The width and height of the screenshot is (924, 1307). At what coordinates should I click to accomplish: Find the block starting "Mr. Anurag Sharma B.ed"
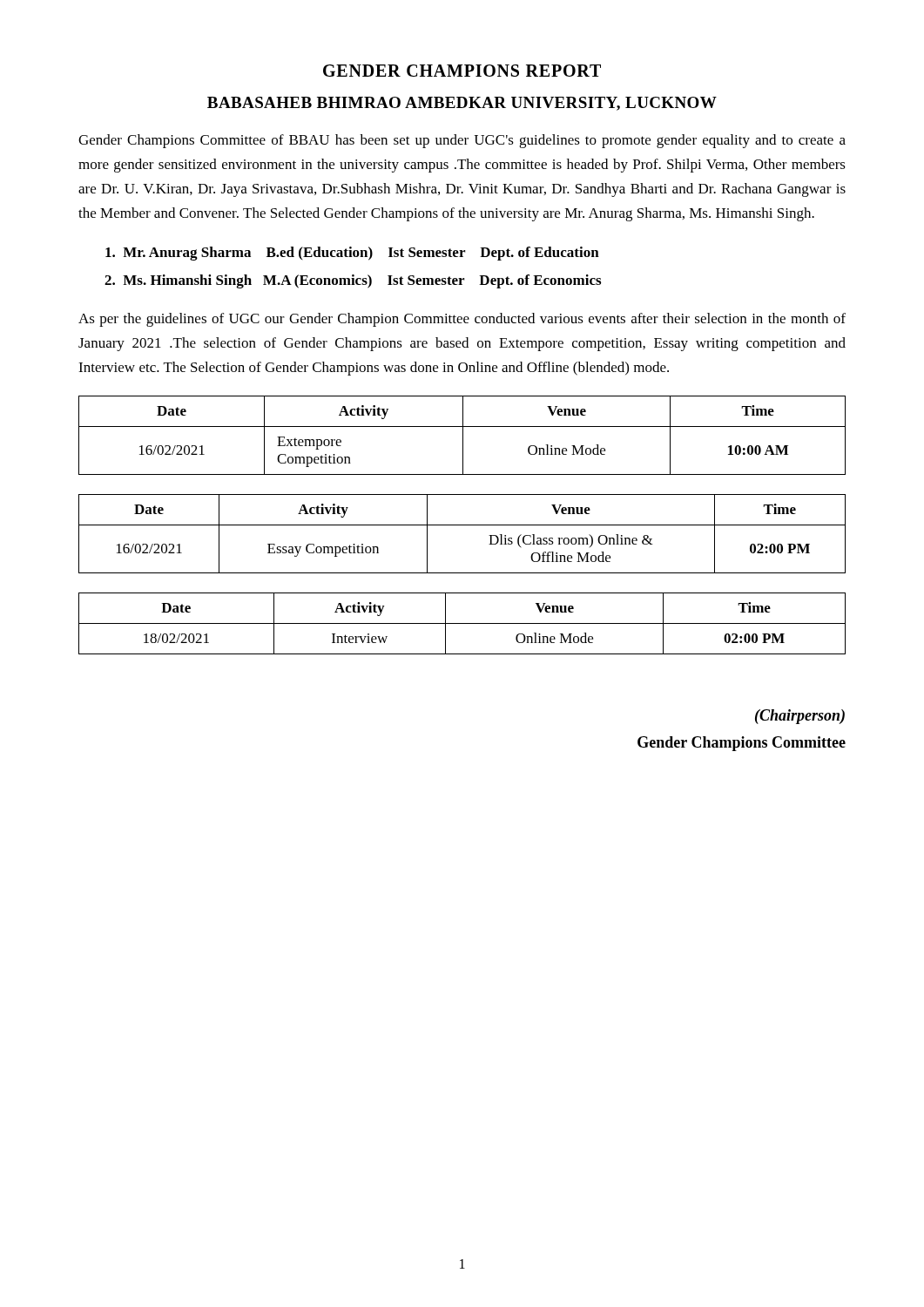(352, 252)
